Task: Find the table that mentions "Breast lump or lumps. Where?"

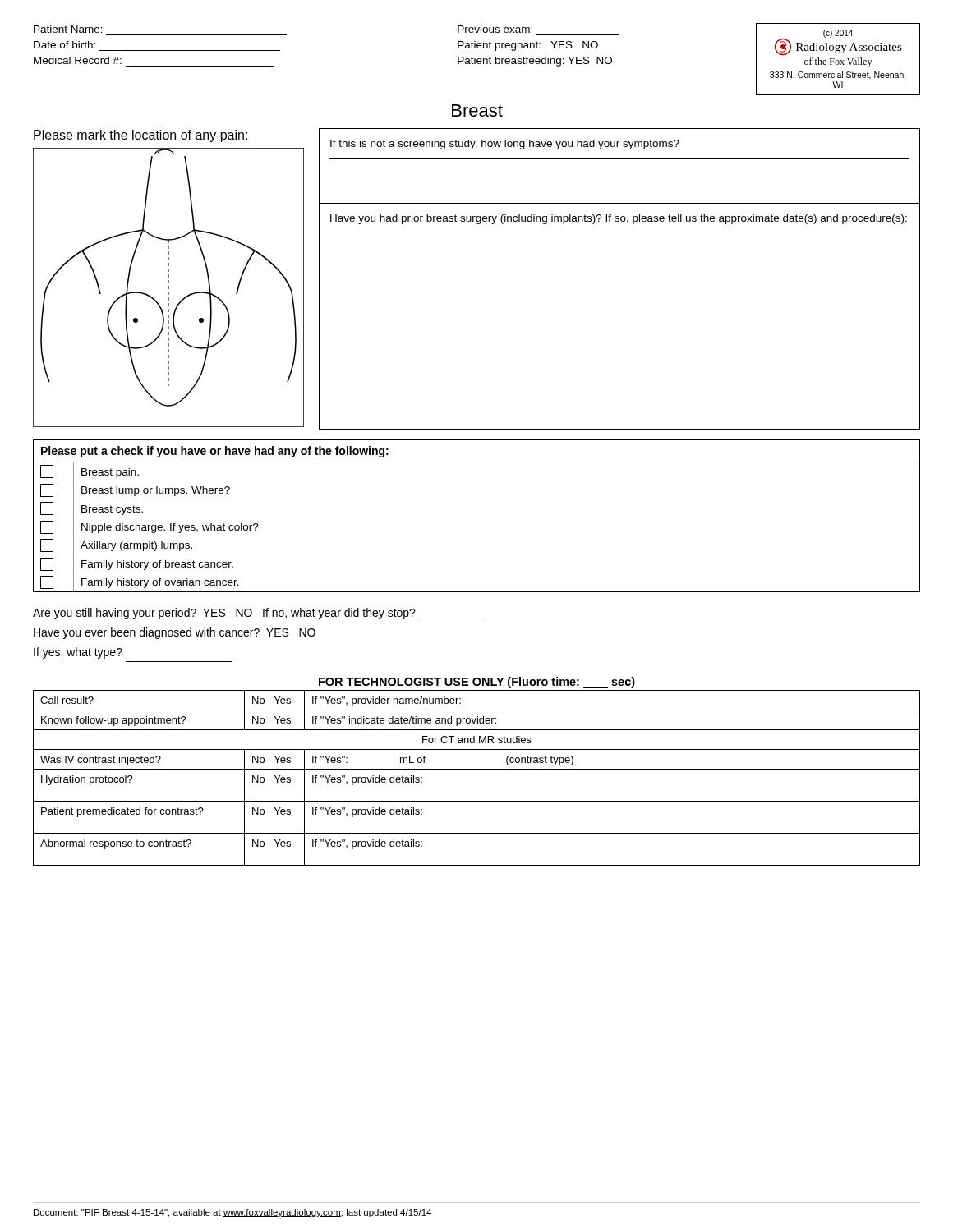Action: (x=476, y=516)
